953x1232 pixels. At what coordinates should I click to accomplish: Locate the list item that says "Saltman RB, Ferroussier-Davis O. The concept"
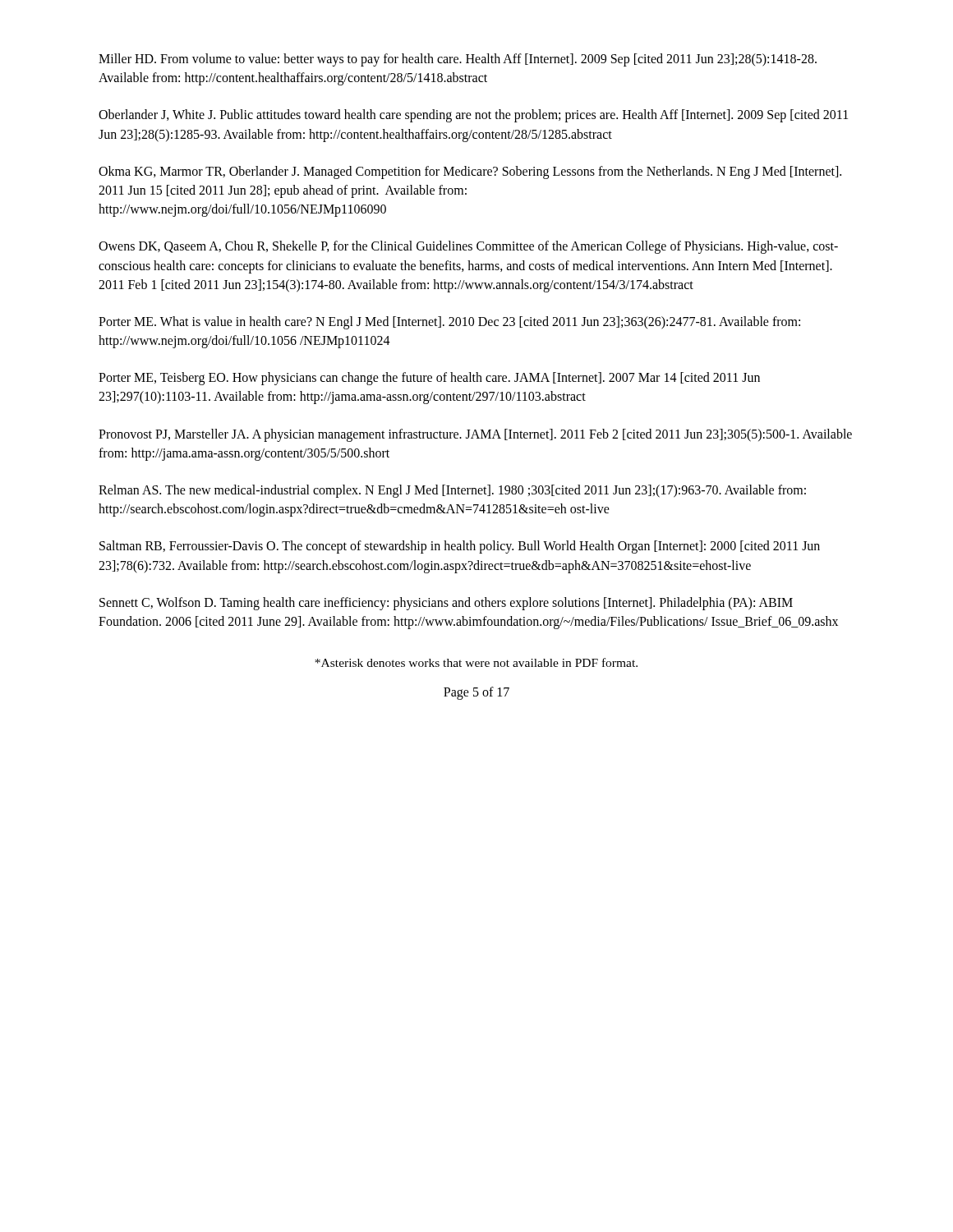(459, 556)
